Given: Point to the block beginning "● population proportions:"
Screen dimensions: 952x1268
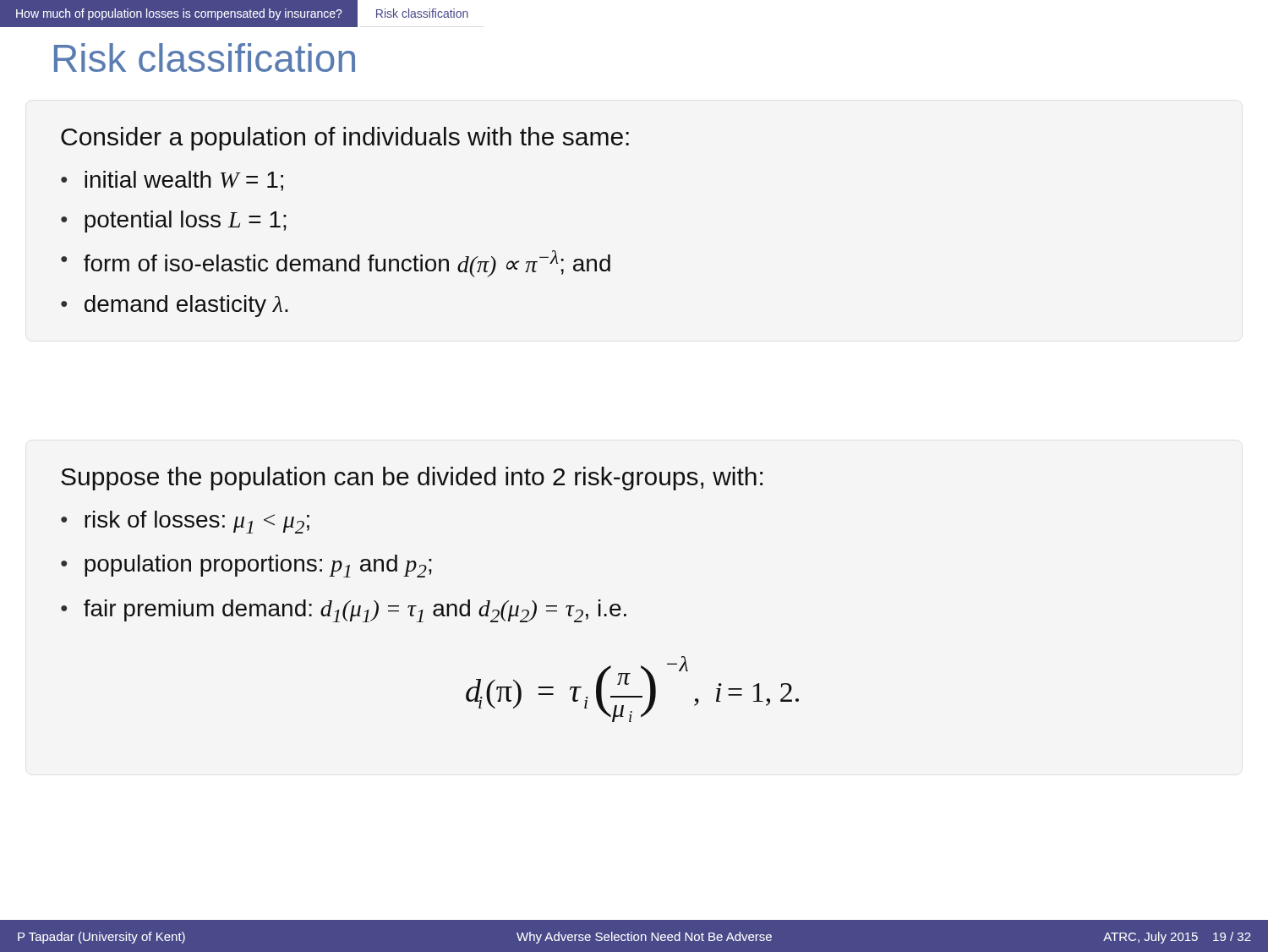Looking at the screenshot, I should (x=247, y=566).
